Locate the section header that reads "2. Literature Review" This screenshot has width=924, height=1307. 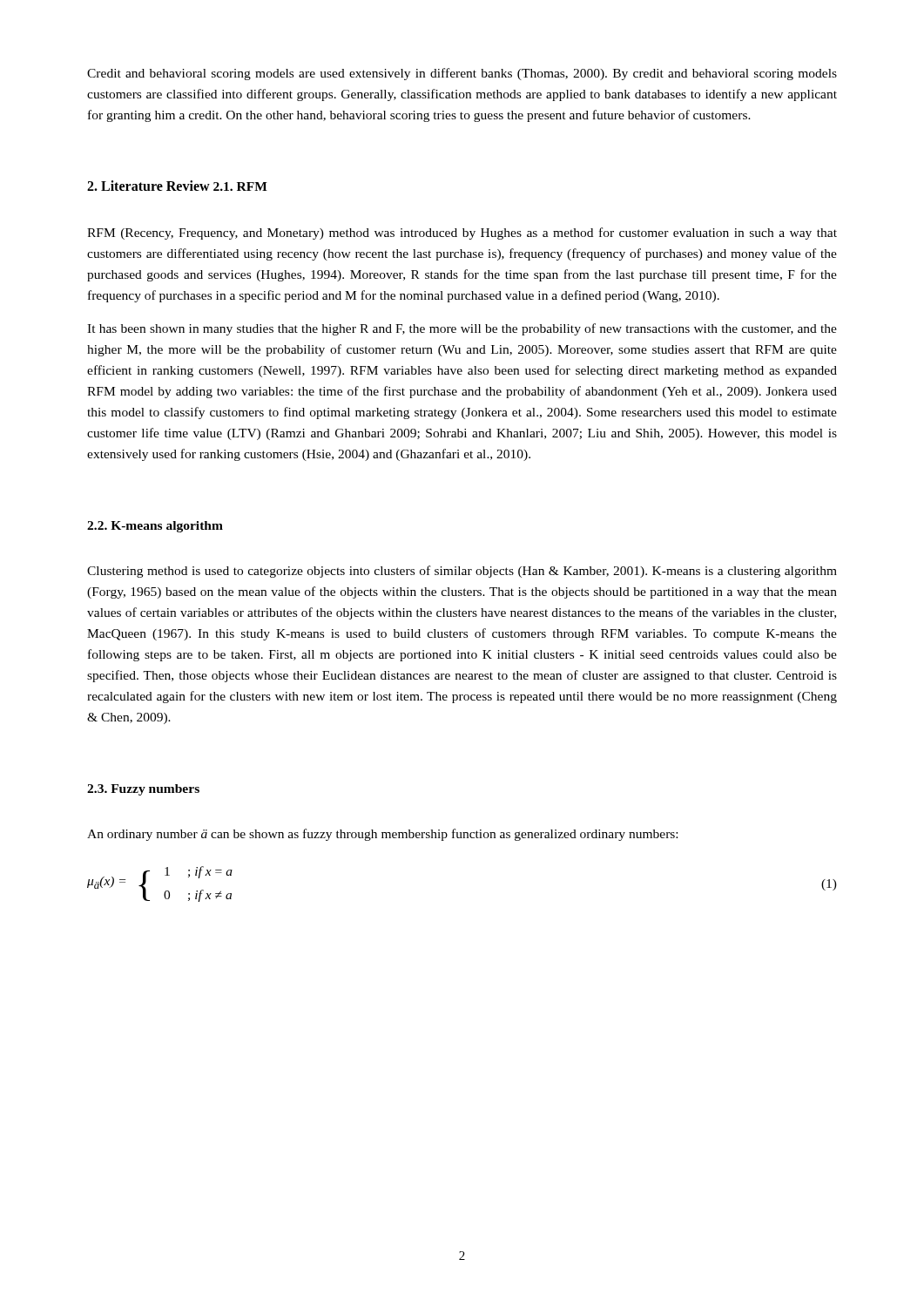148,187
